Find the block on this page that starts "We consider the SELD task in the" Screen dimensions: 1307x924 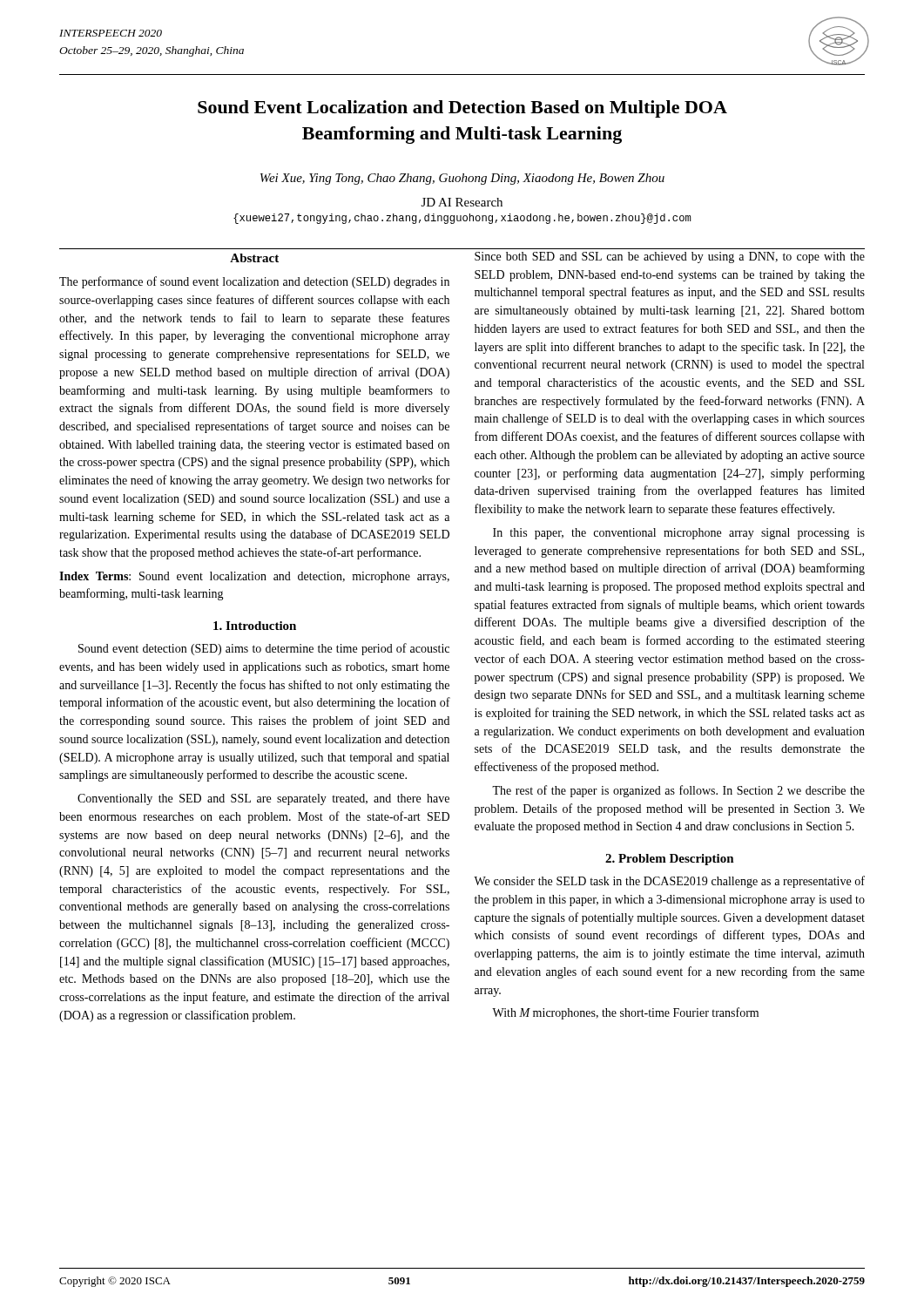point(669,948)
